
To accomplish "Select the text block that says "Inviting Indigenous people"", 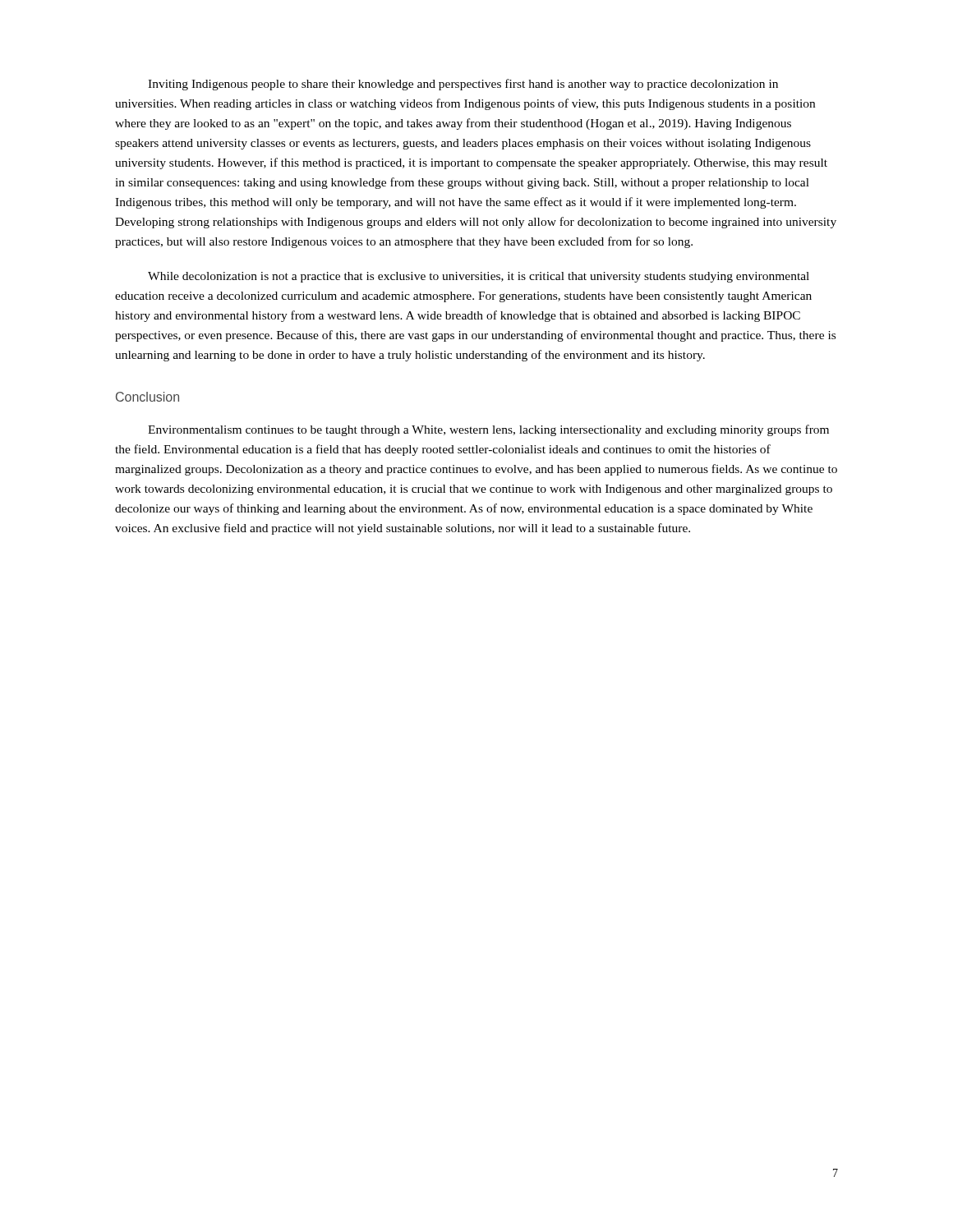I will [476, 219].
